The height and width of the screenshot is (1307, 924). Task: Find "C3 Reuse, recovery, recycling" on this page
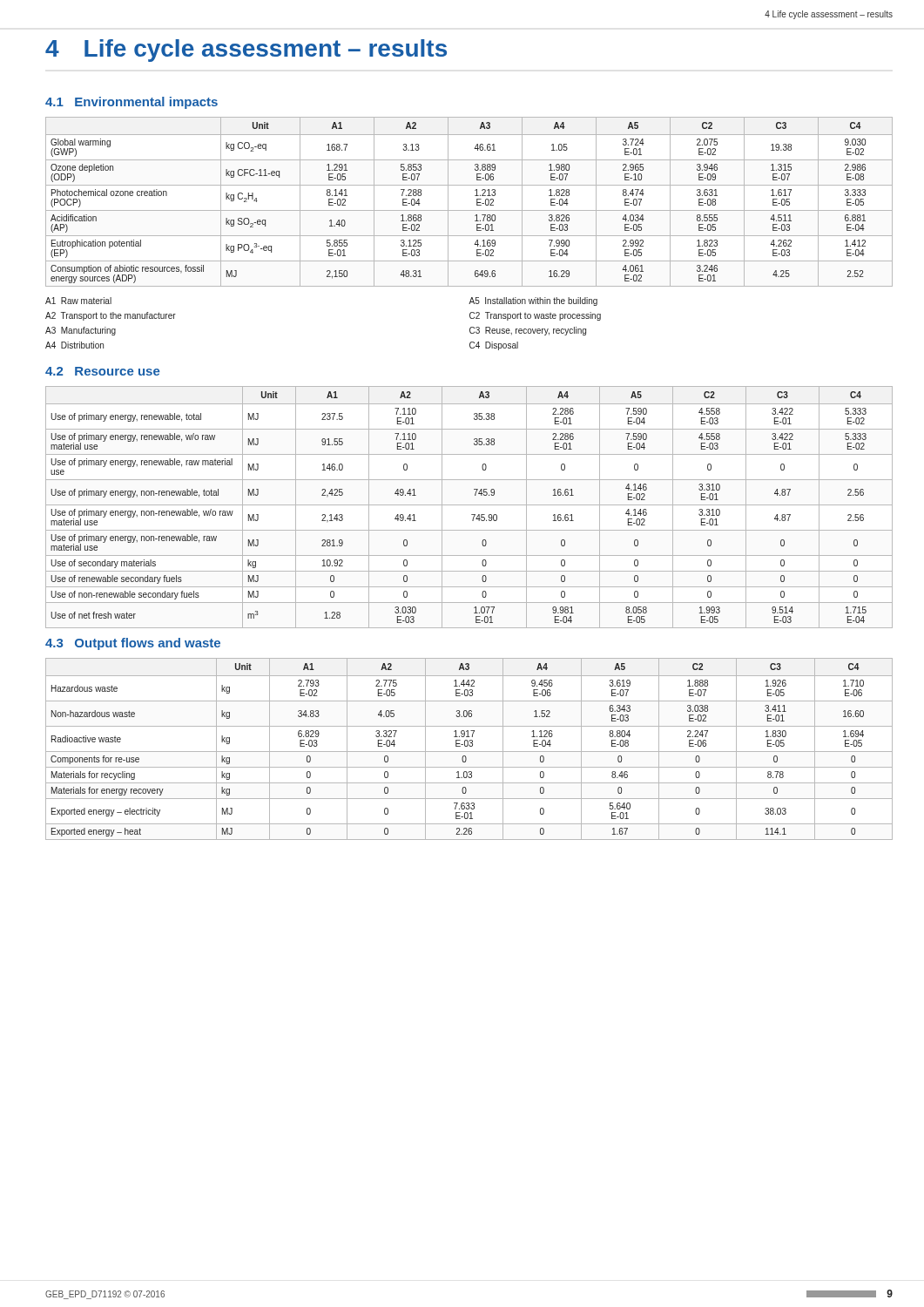[x=528, y=331]
